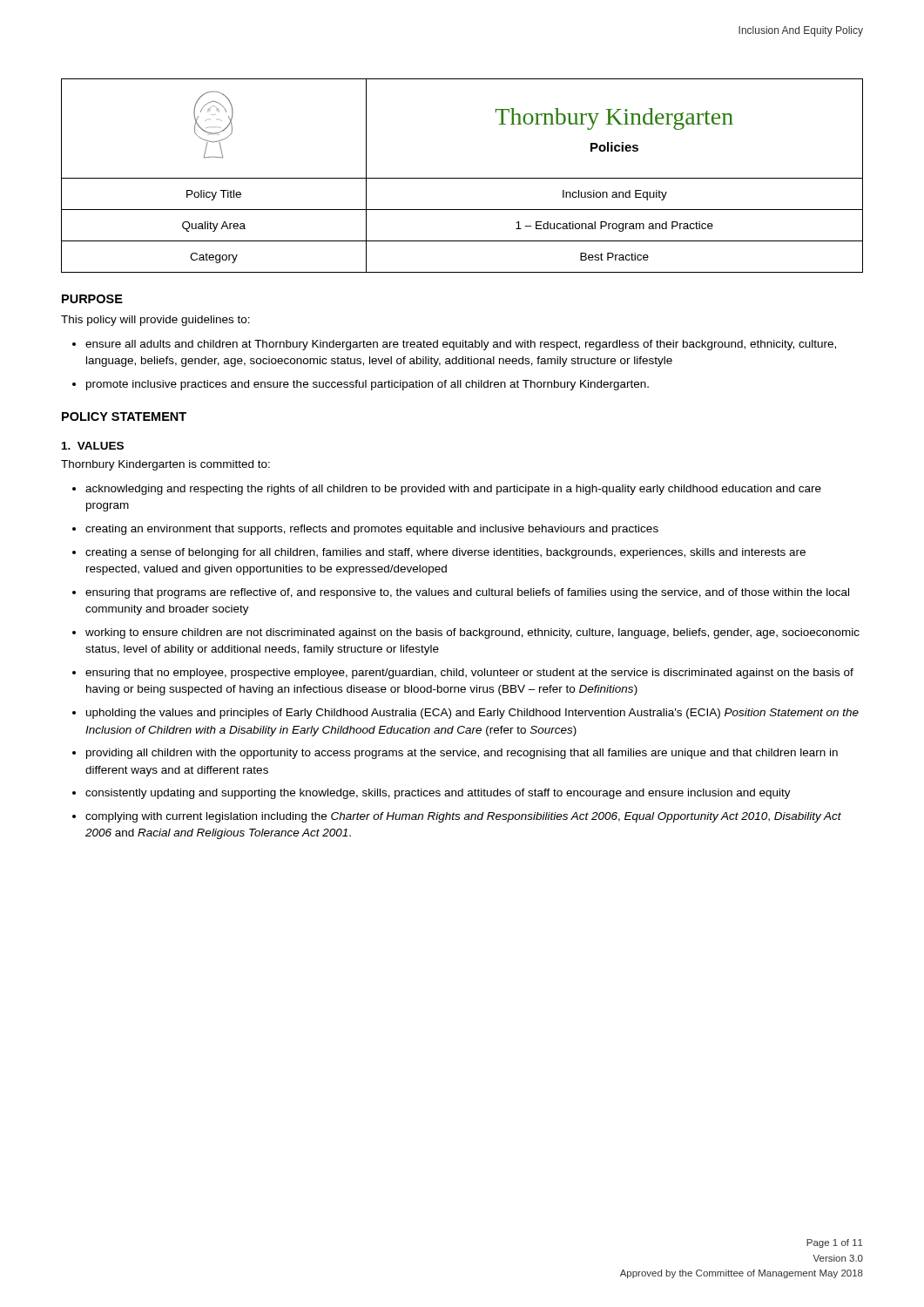Click on the passage starting "POLICY STATEMENT"
Screen dimensions: 1307x924
(124, 417)
